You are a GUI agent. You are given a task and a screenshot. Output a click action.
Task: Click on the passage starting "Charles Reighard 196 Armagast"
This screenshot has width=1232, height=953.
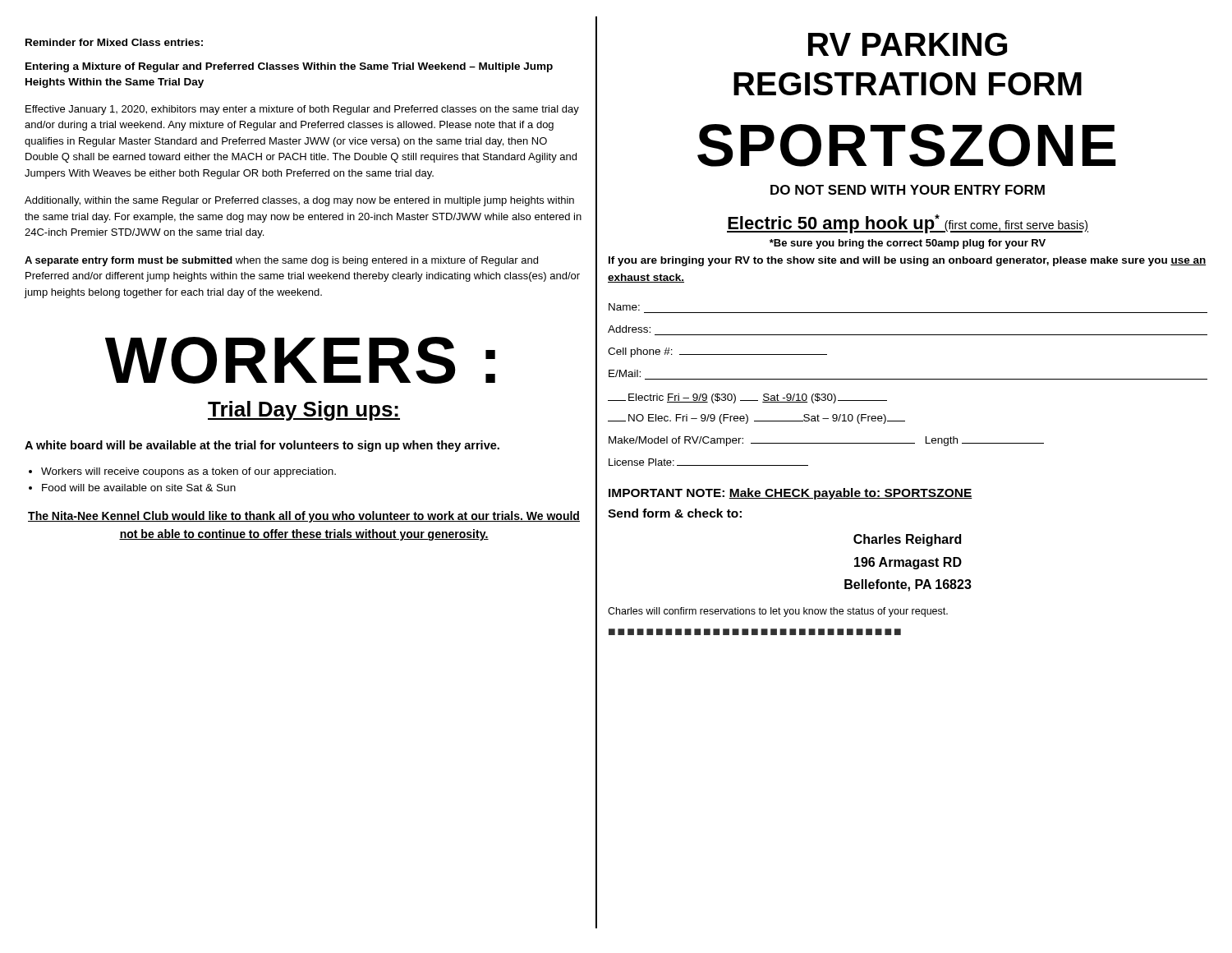click(x=908, y=562)
